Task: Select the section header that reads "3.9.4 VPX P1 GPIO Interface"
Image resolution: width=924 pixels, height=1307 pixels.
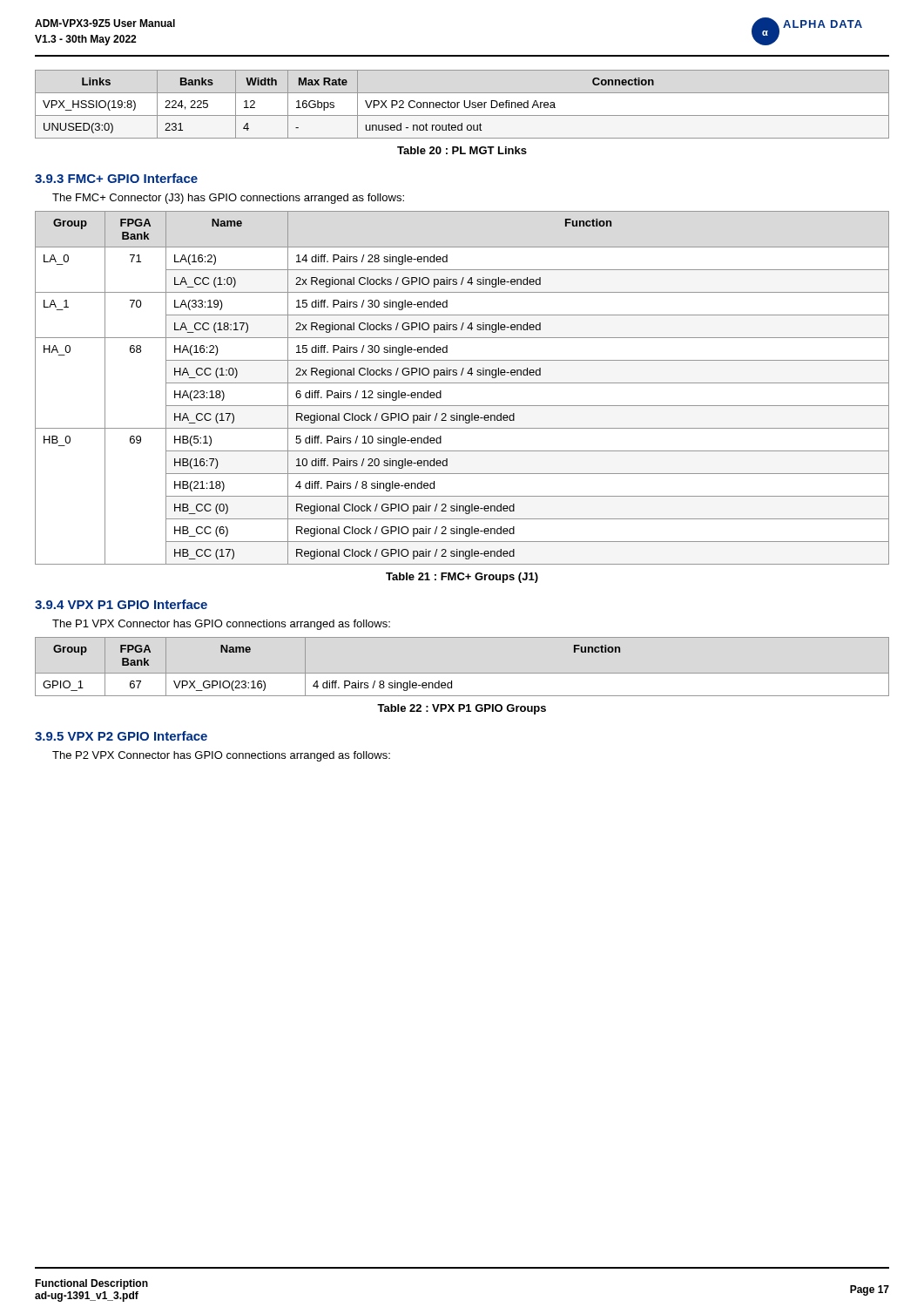Action: click(x=121, y=604)
